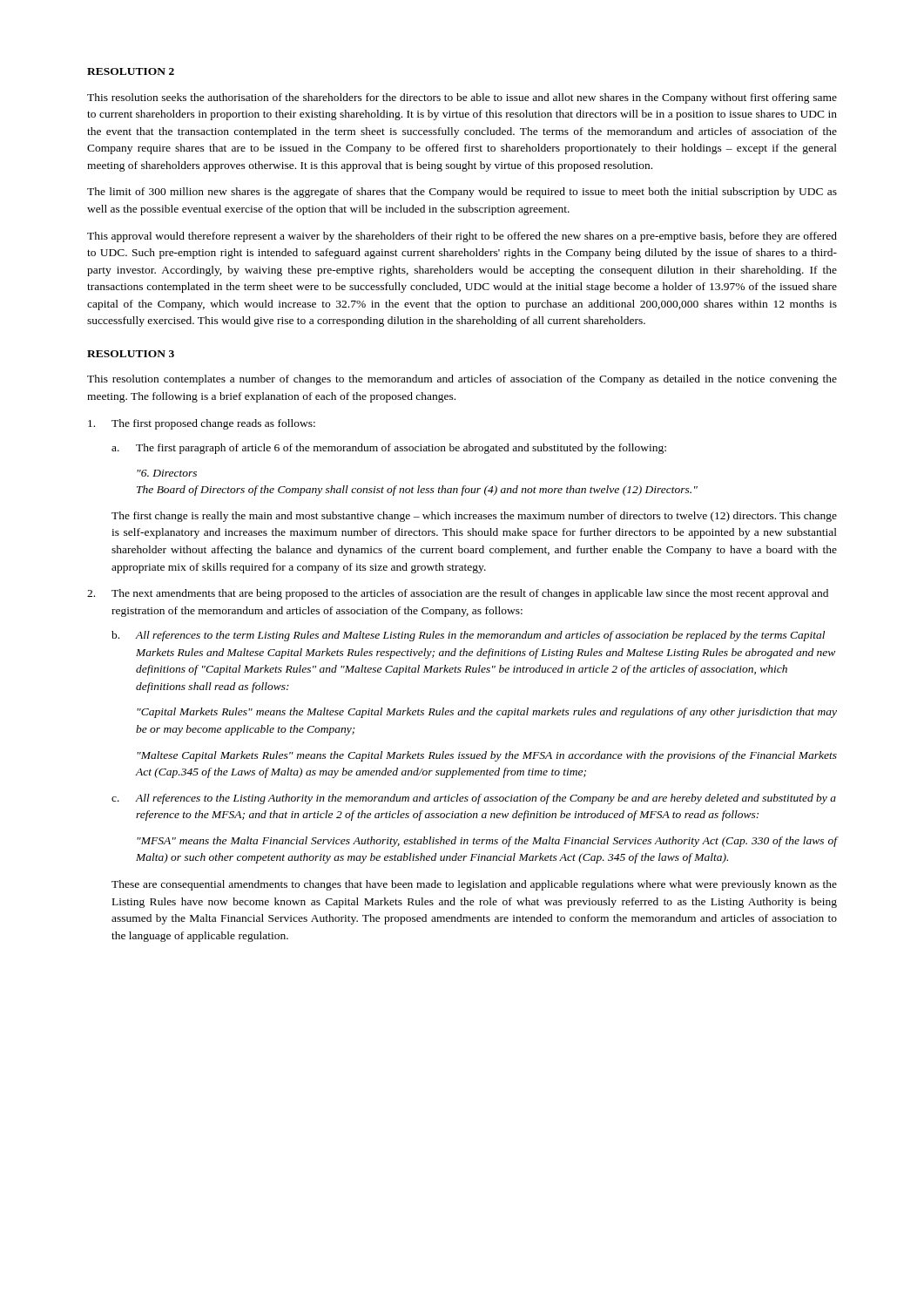Find the block on this page that starts "These are consequential amendments to changes that"
924x1307 pixels.
(474, 909)
